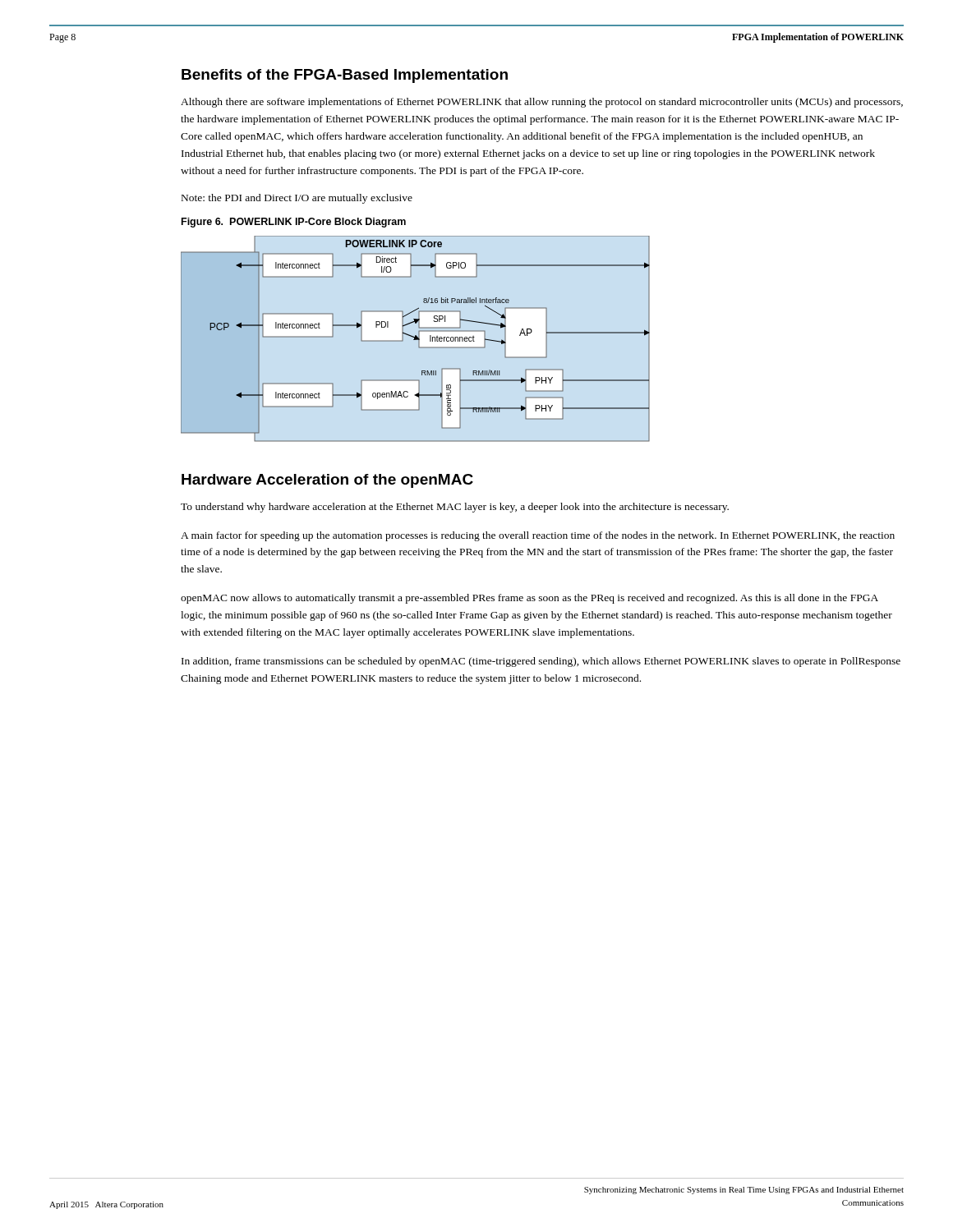953x1232 pixels.
Task: Find the caption with the text "Figure 6. POWERLINK IP-Core Block Diagram"
Action: tap(293, 221)
